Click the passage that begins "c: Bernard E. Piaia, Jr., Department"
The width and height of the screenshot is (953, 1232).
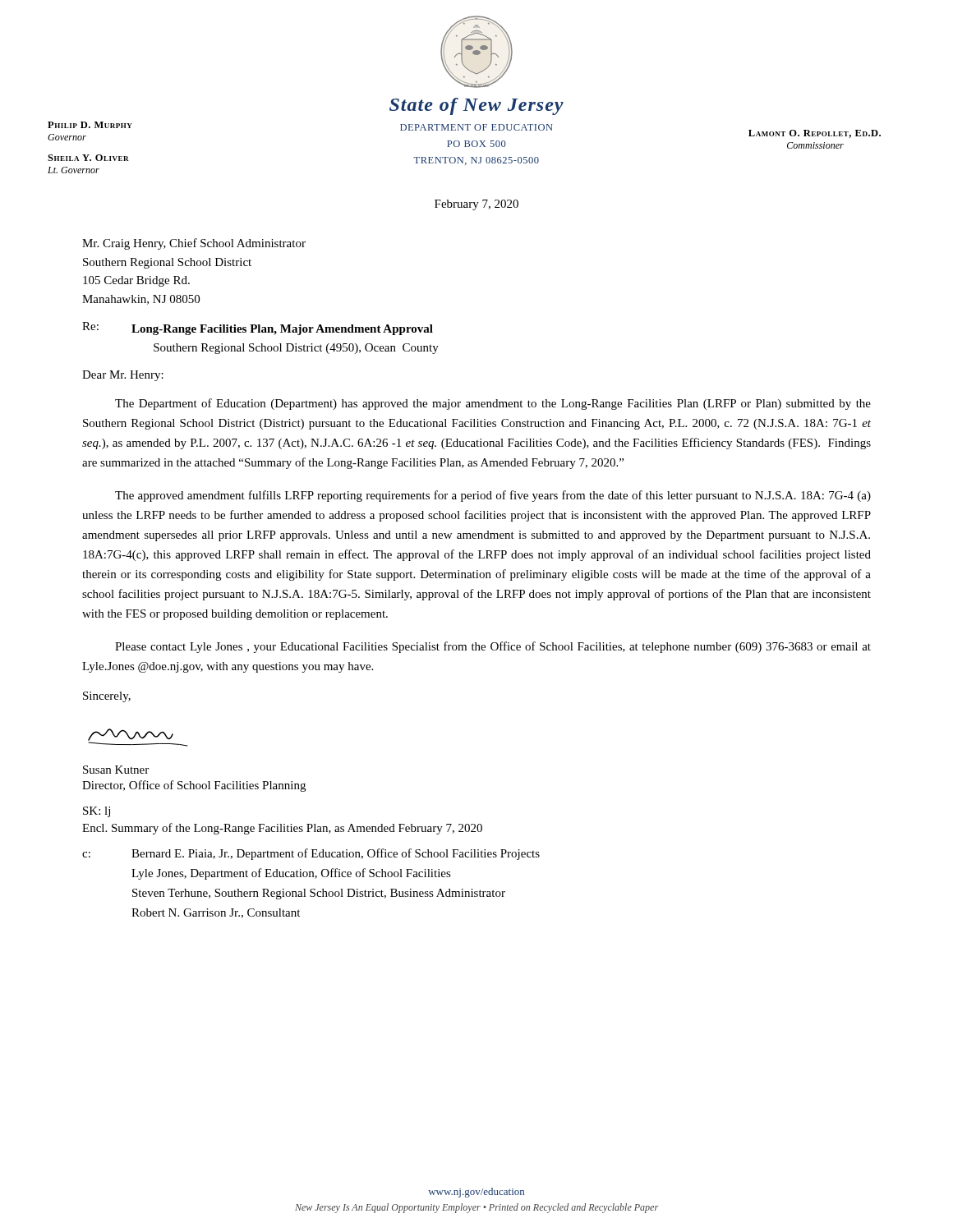311,883
